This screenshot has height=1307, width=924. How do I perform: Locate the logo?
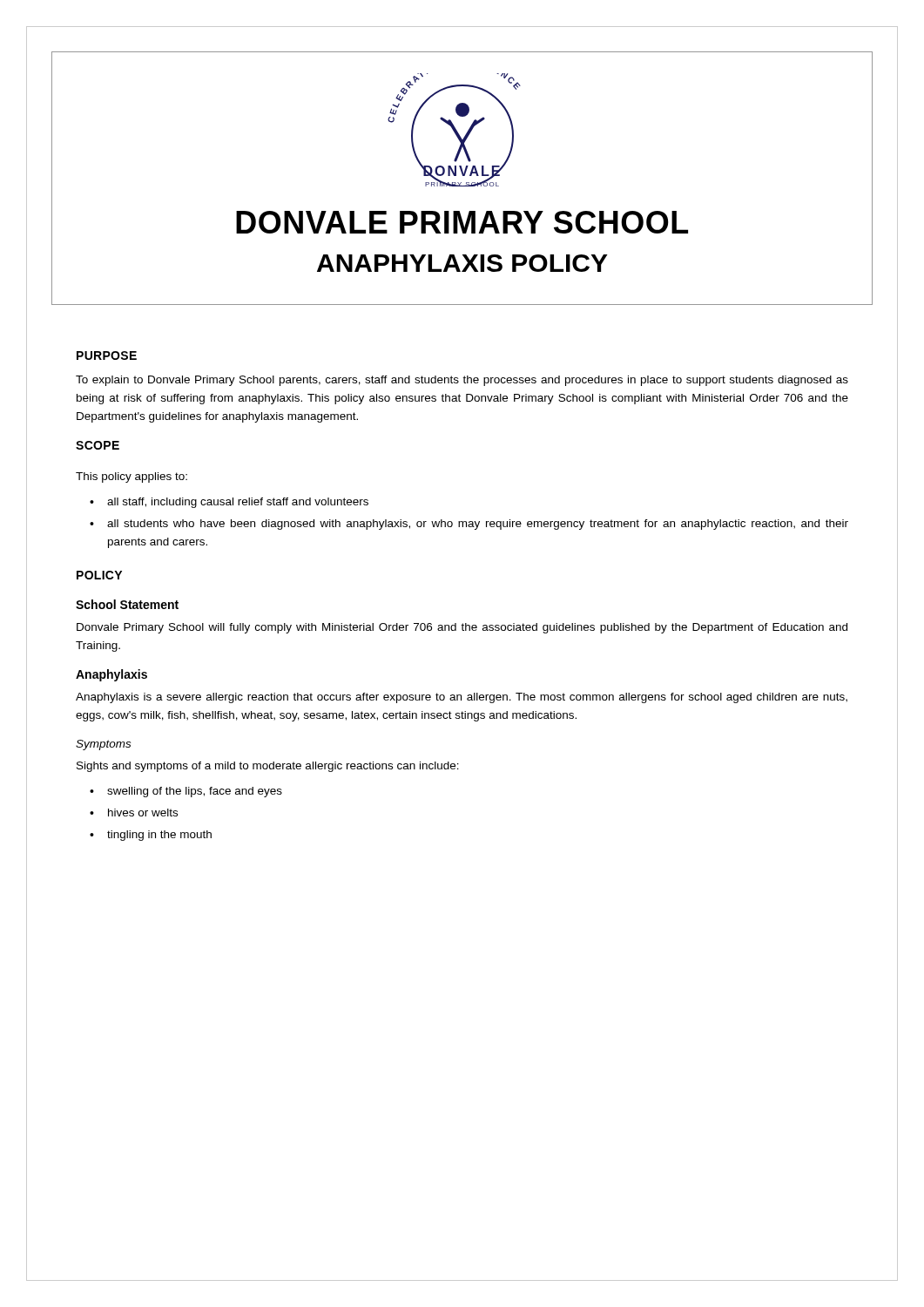point(462,131)
